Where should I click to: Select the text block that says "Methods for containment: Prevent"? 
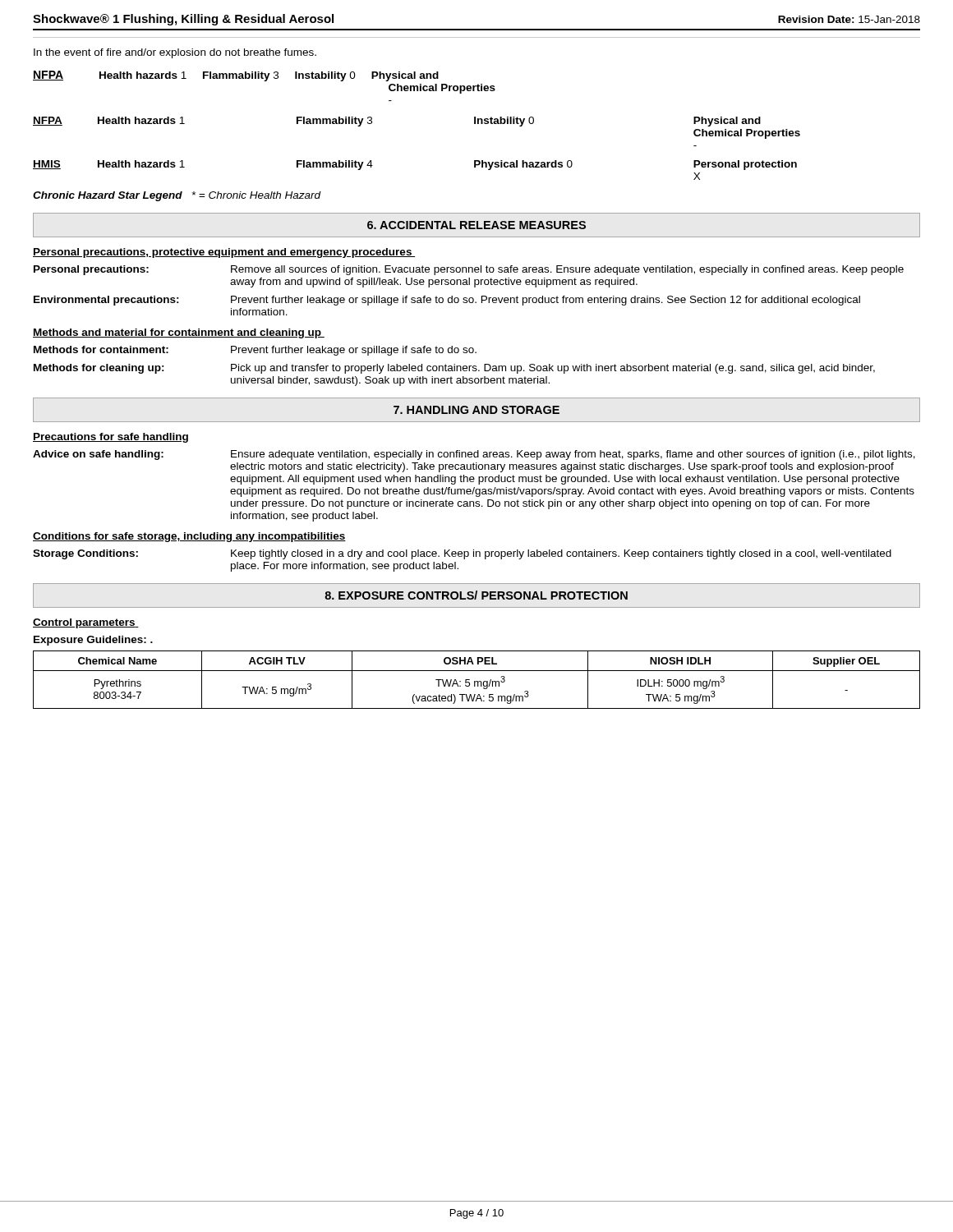pos(476,350)
